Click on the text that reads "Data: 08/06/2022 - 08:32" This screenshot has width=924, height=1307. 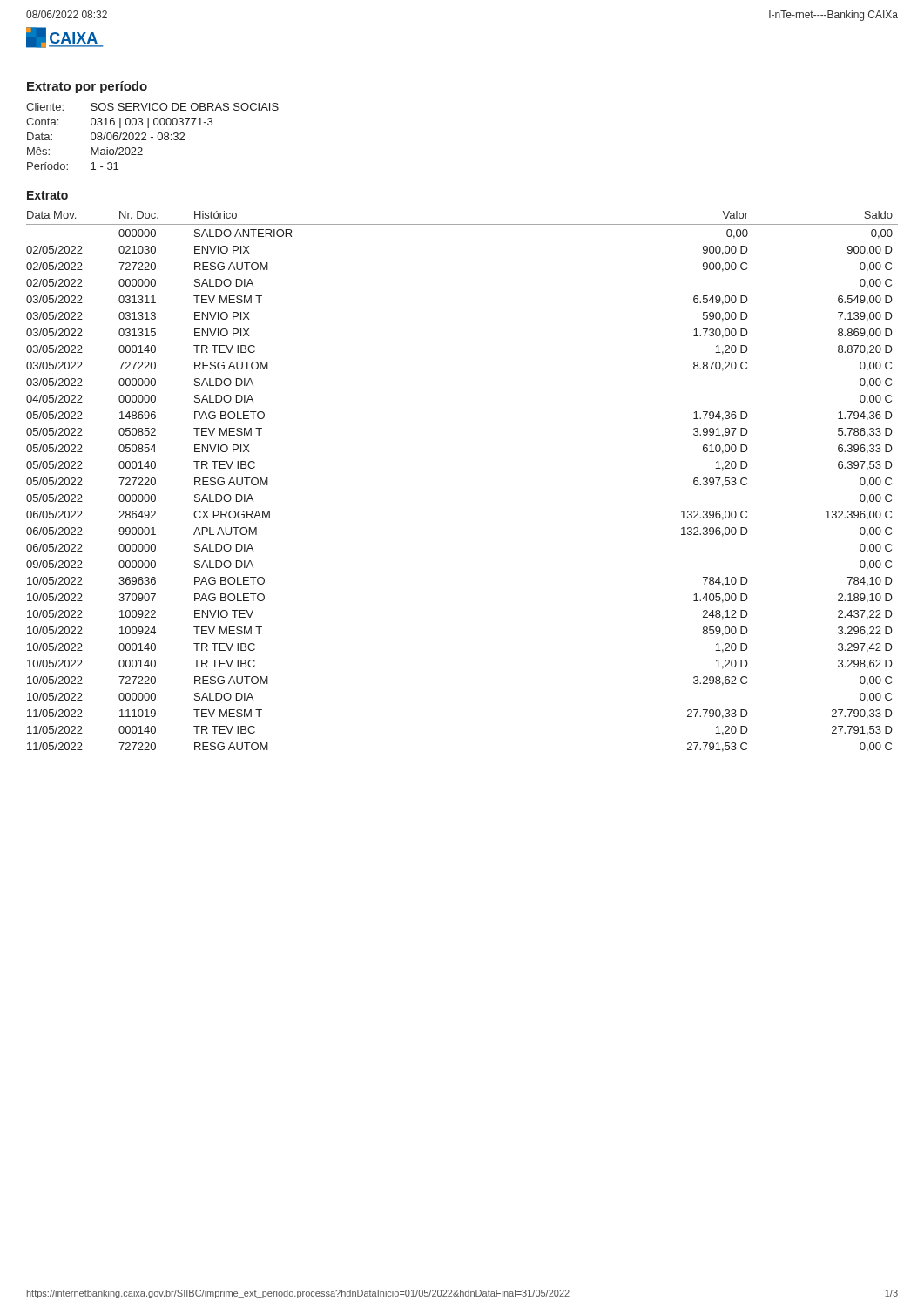point(106,136)
